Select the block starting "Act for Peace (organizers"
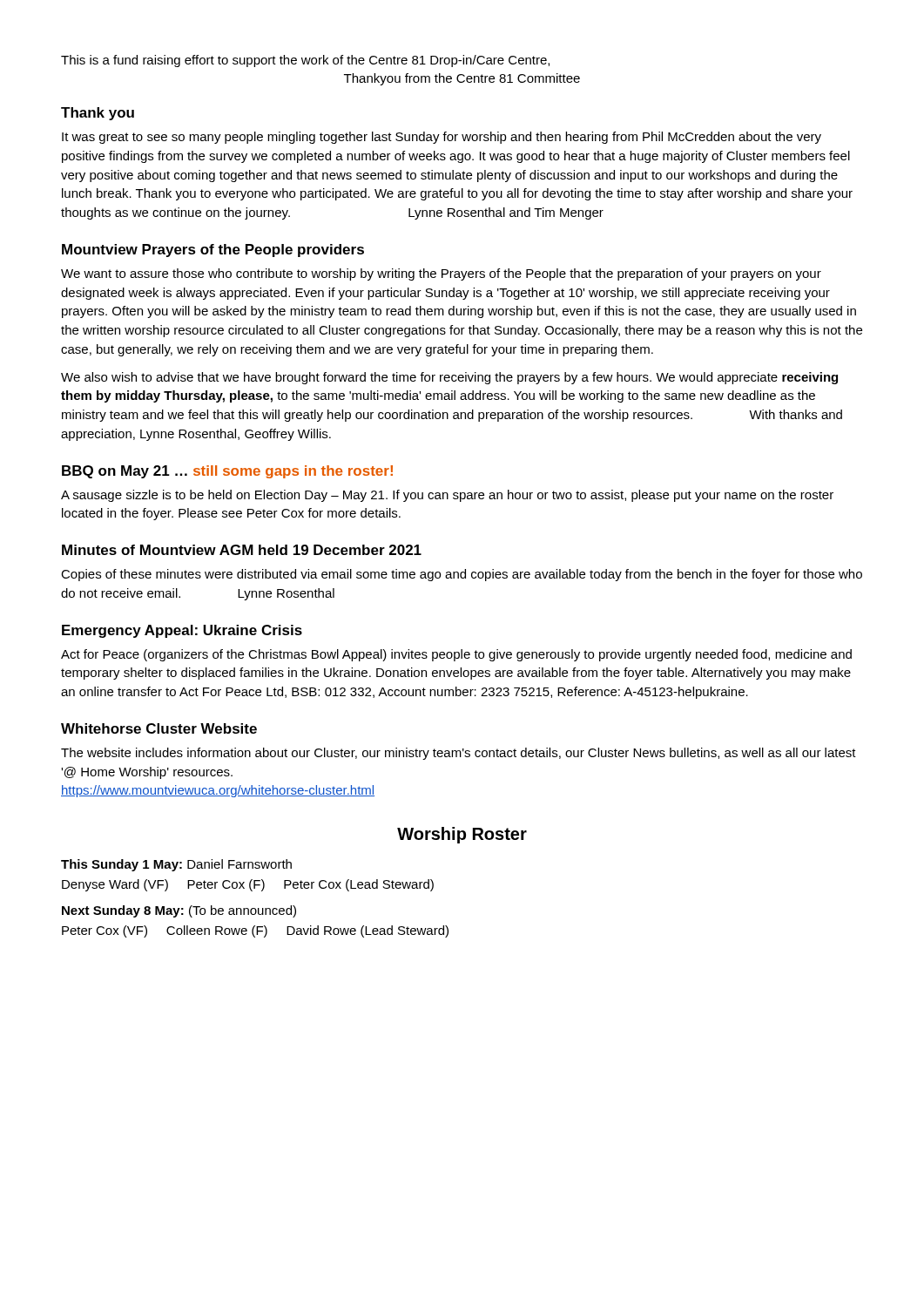Viewport: 924px width, 1307px height. click(x=457, y=672)
